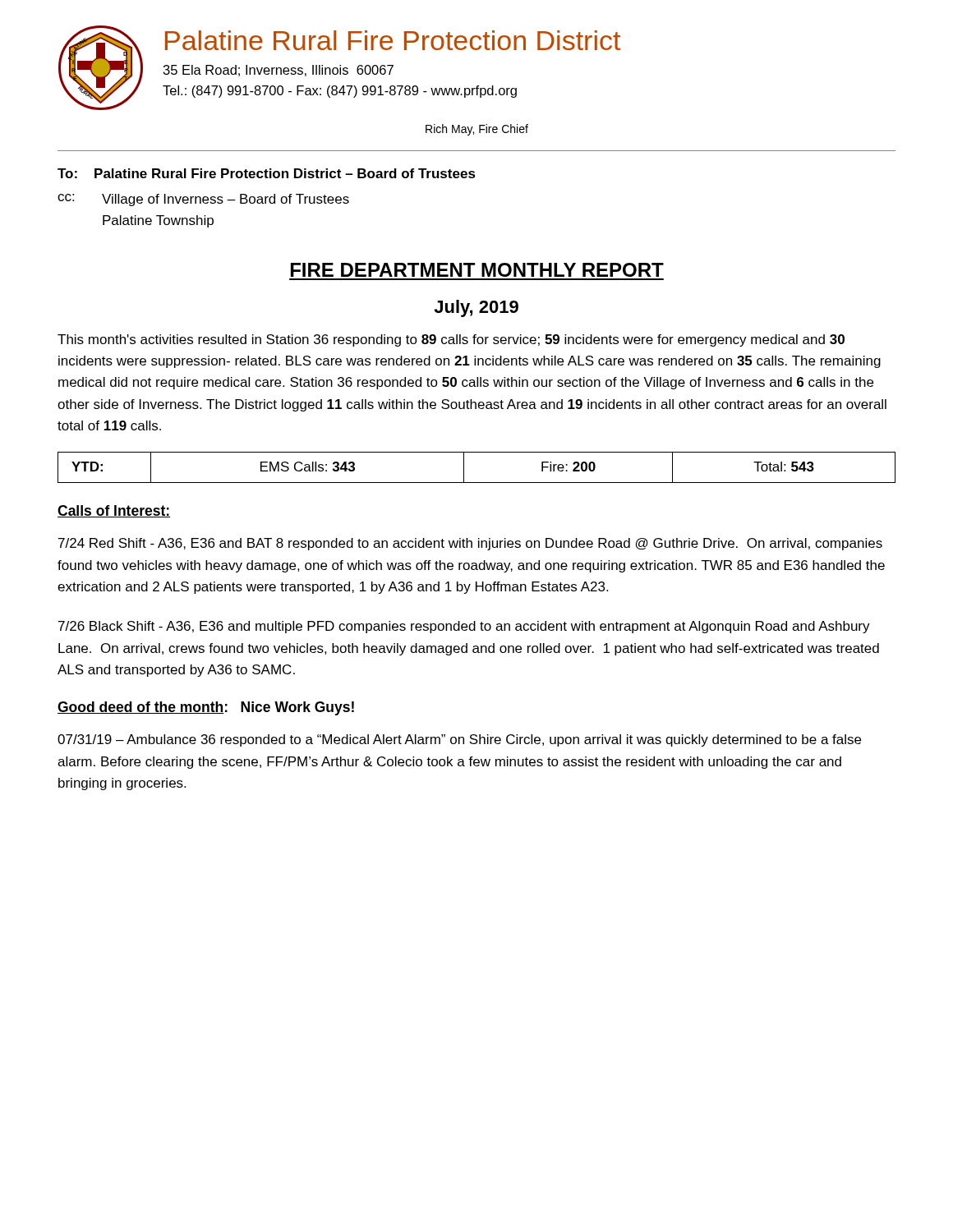Select the element starting "7/26 Black Shift - A36, E36 and multiple"
The height and width of the screenshot is (1232, 953).
click(x=469, y=648)
